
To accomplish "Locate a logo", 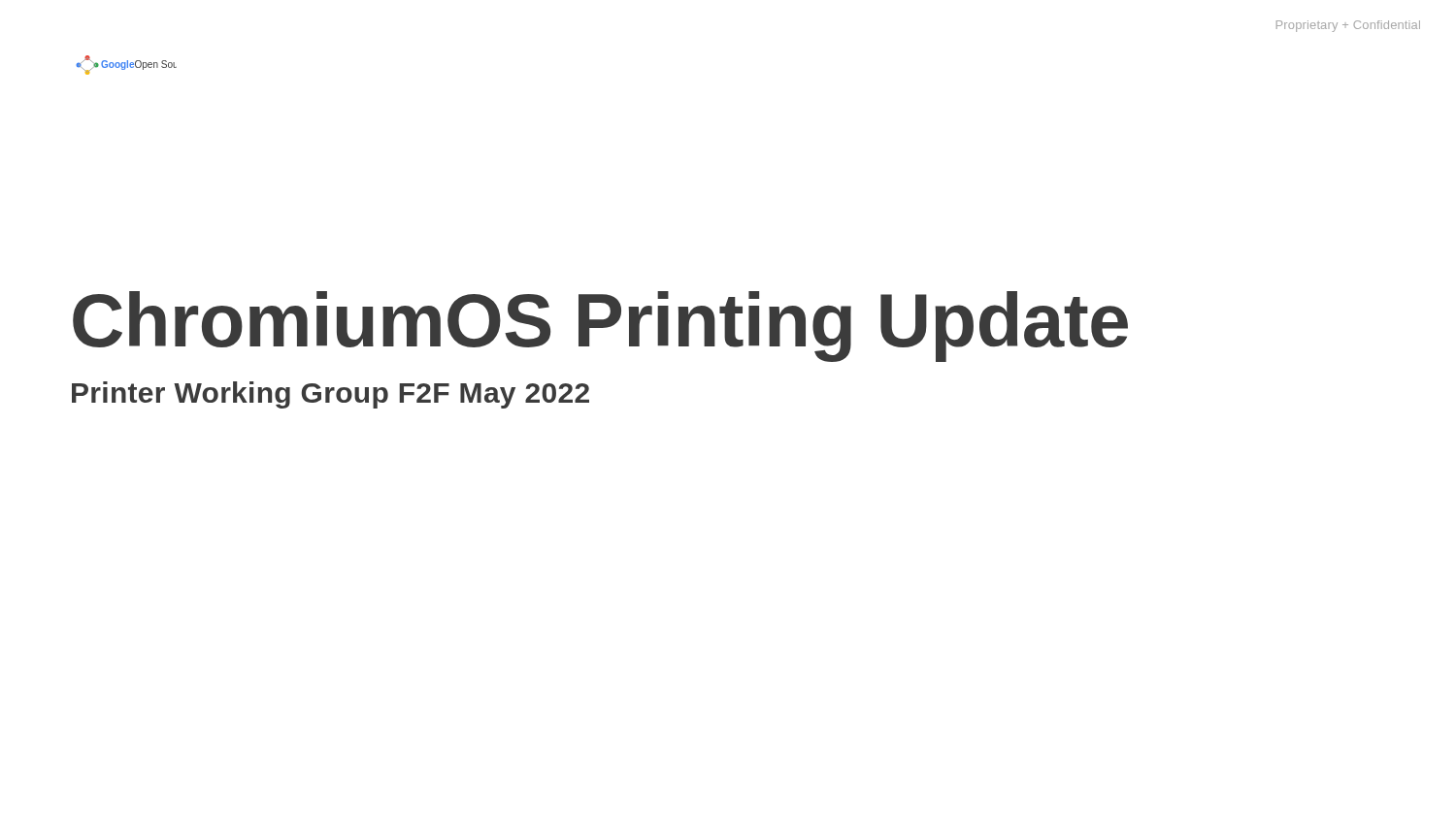I will [x=123, y=65].
